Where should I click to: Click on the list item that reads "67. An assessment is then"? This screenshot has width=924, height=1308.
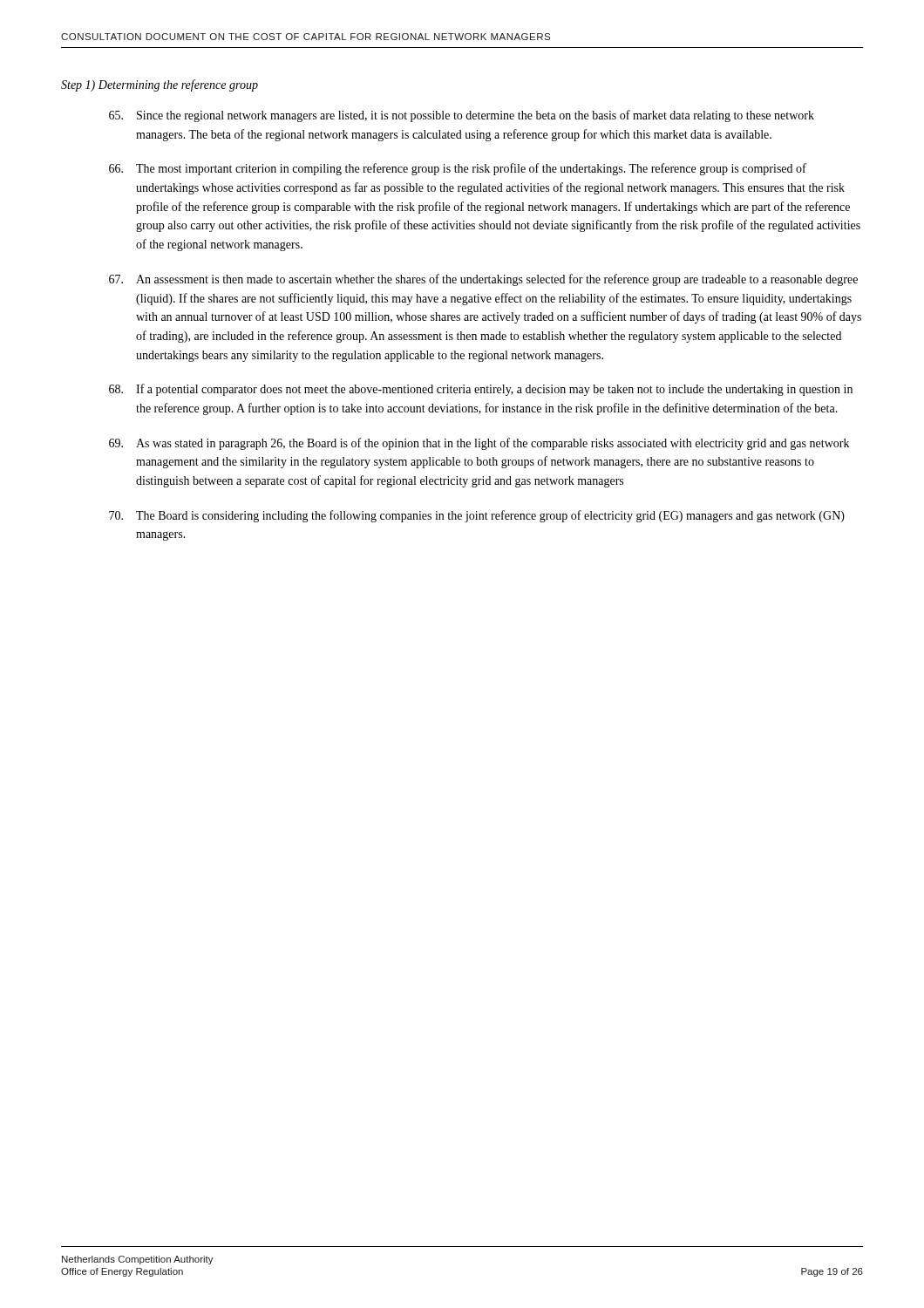(x=462, y=317)
